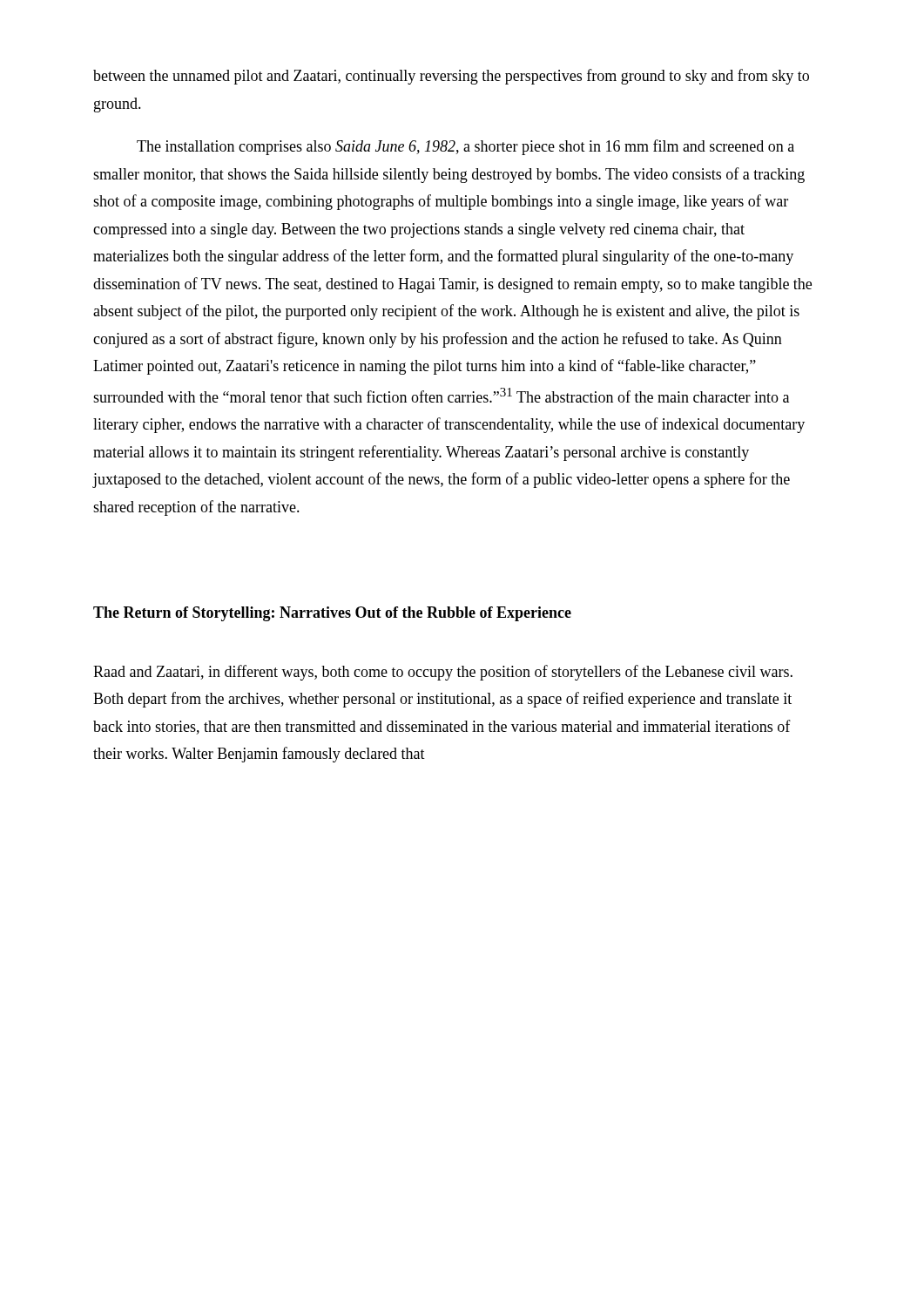This screenshot has width=924, height=1307.
Task: Where is the section header that starts "The Return of"?
Action: (456, 613)
